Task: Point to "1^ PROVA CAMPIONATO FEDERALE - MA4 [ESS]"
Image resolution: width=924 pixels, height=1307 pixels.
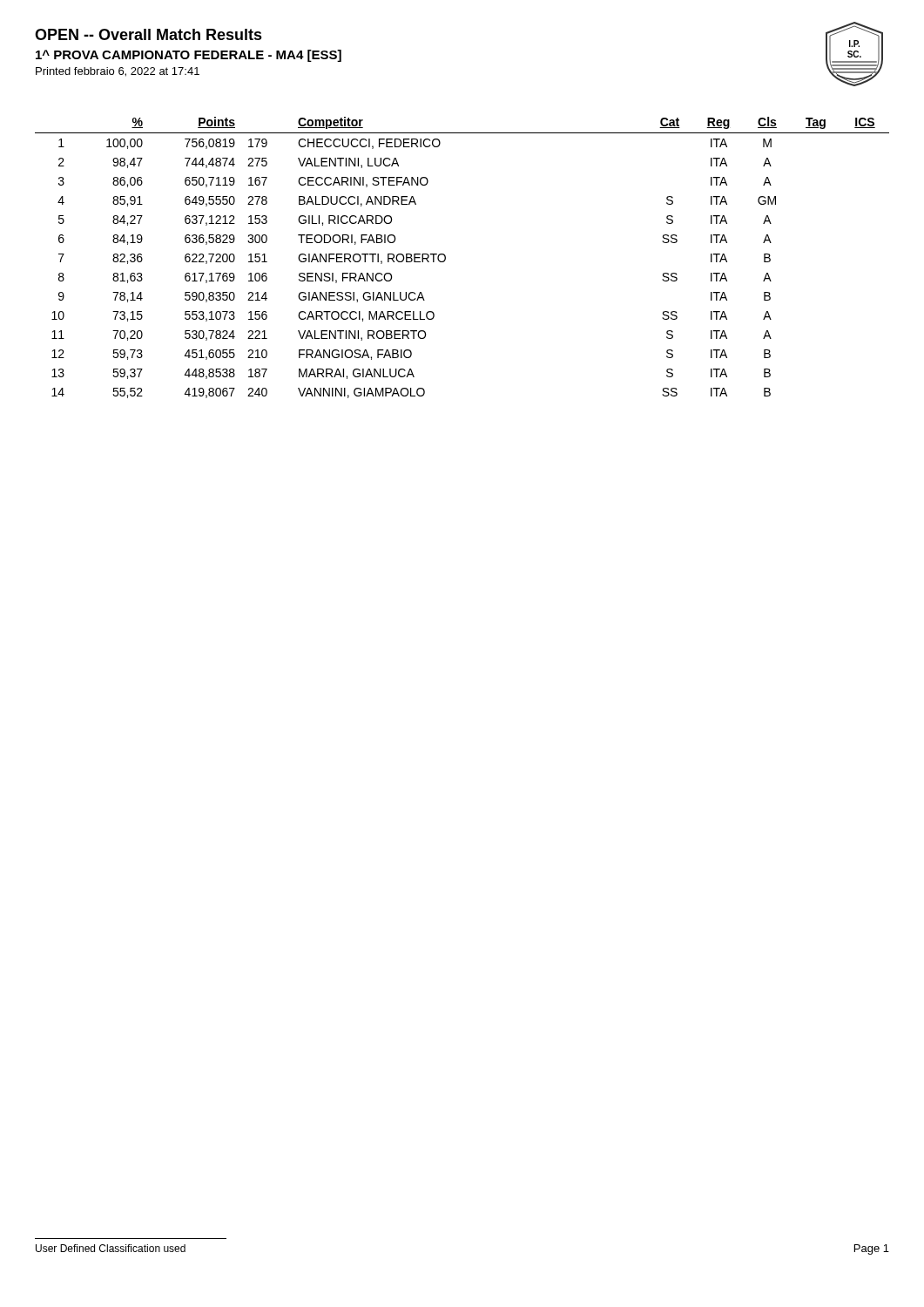Action: [x=188, y=54]
